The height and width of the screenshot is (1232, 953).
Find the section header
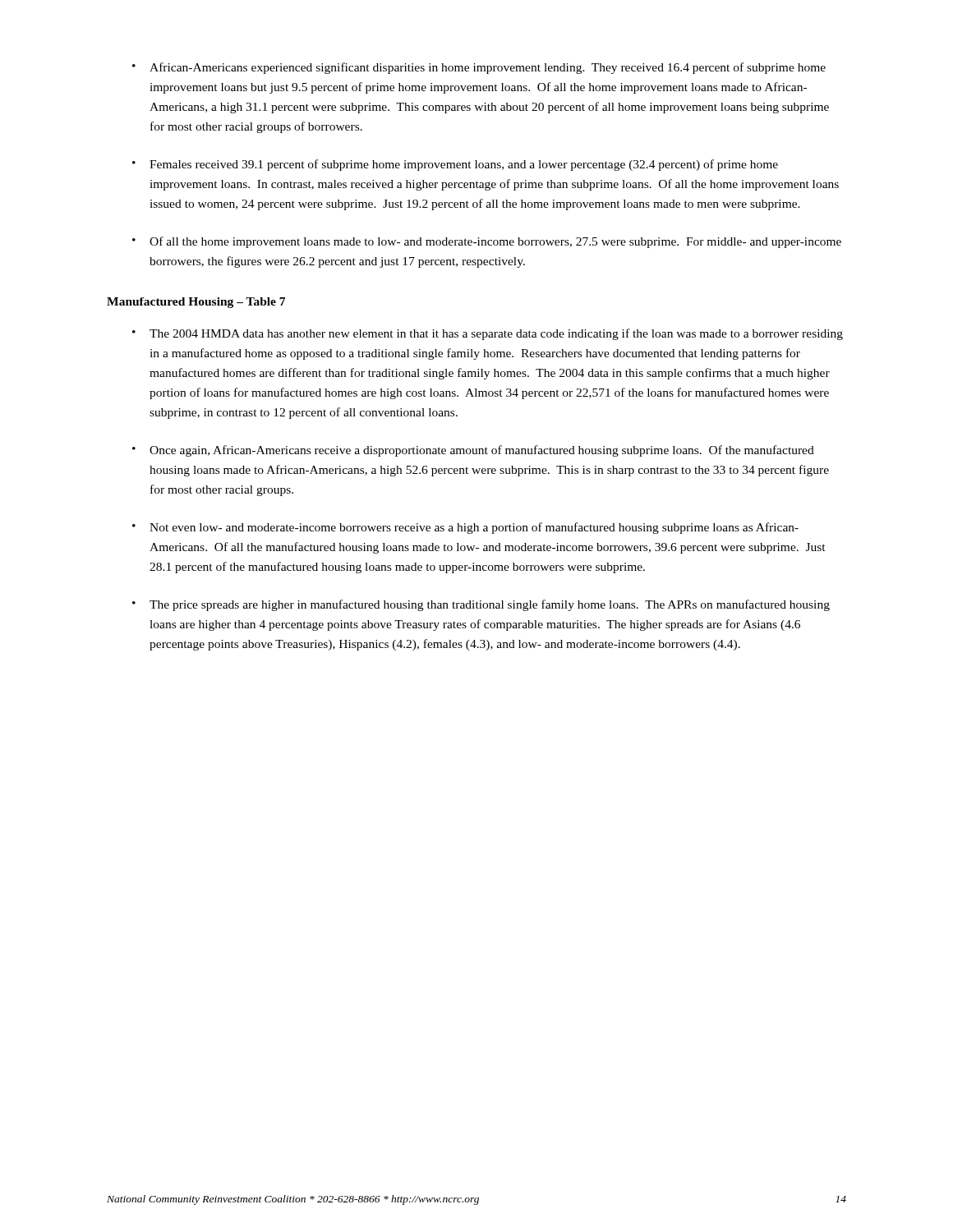tap(196, 301)
